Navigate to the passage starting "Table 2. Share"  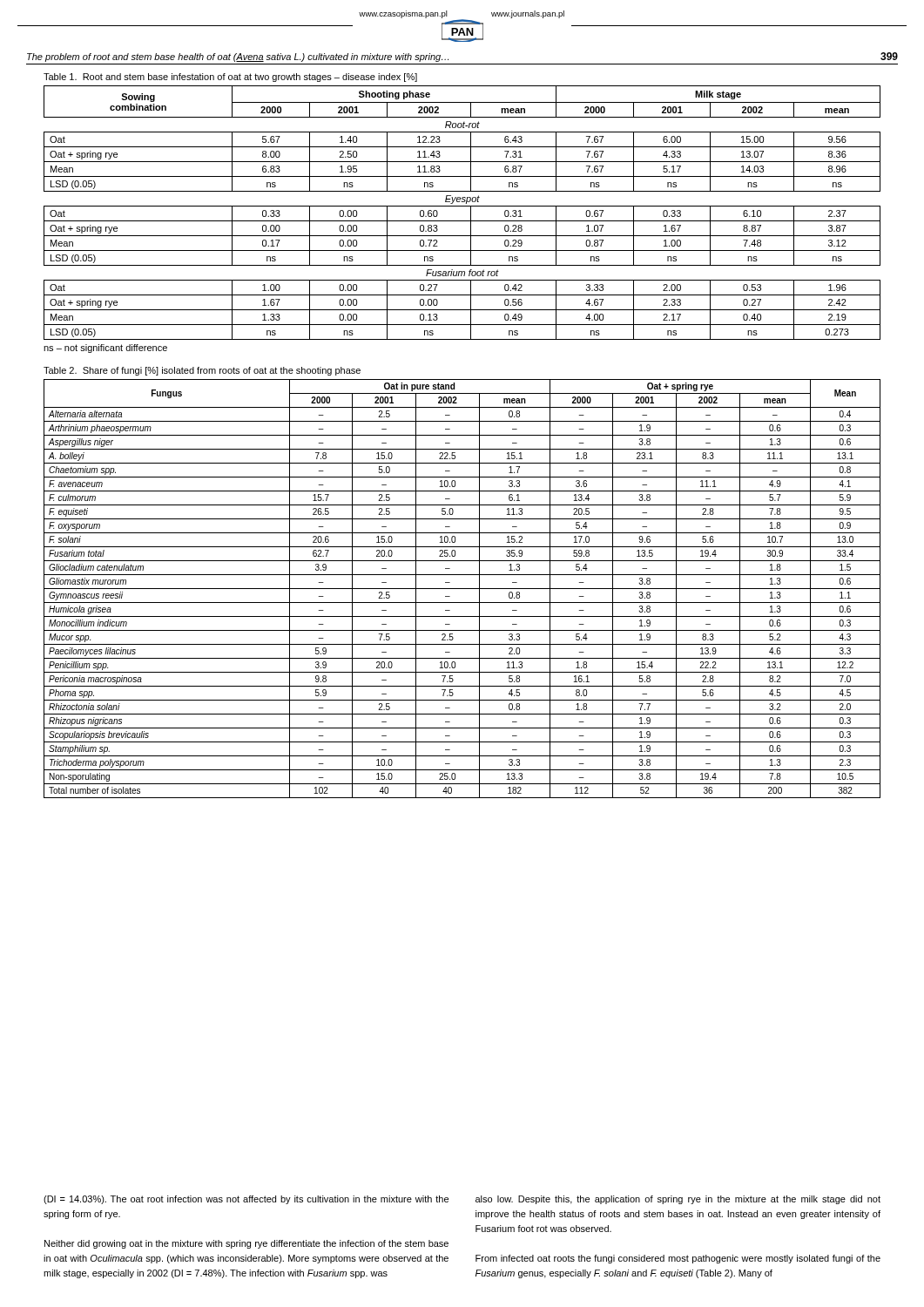202,370
